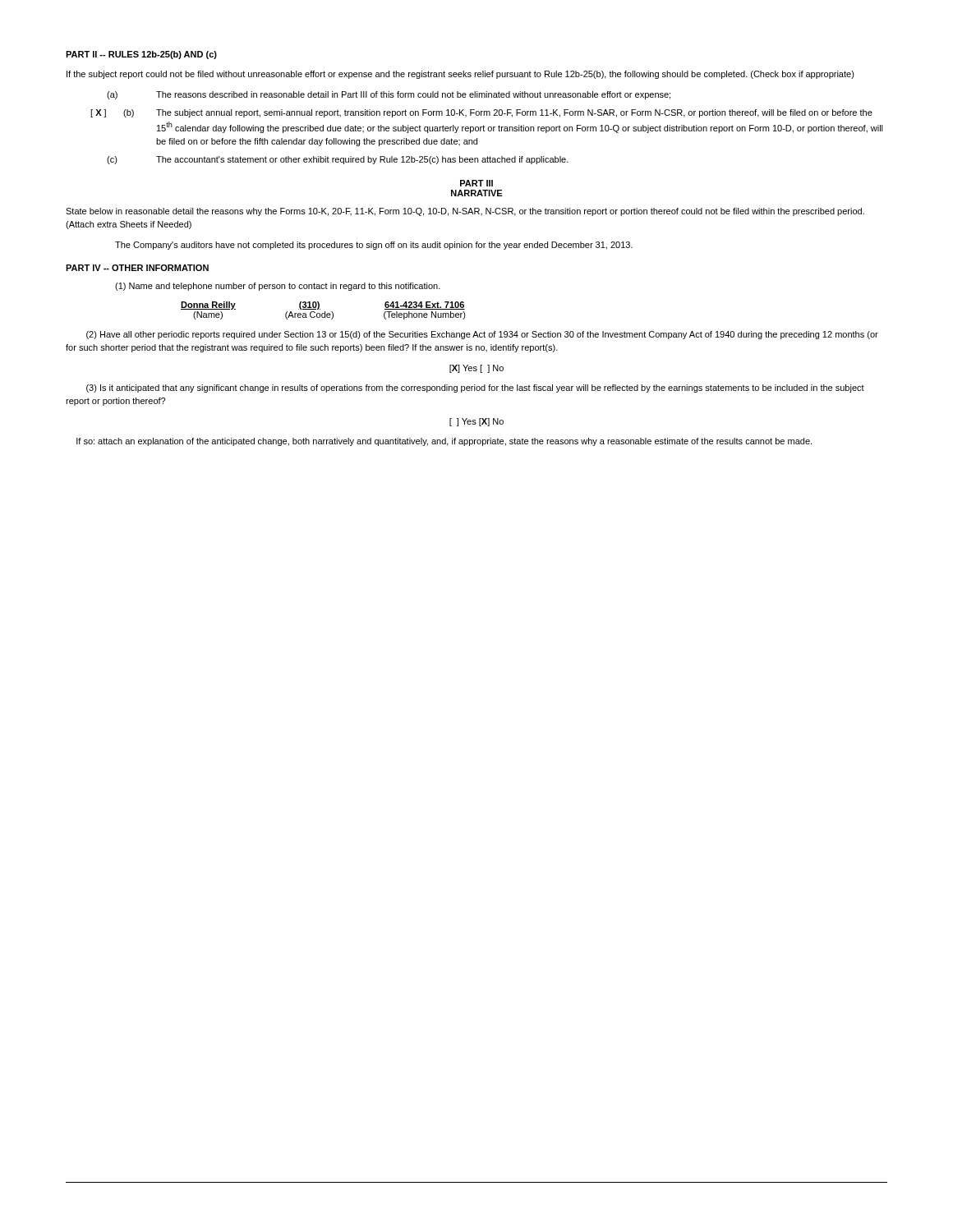The height and width of the screenshot is (1232, 953).
Task: Click on the text starting "PART IIINARRATIVE"
Action: click(x=476, y=188)
